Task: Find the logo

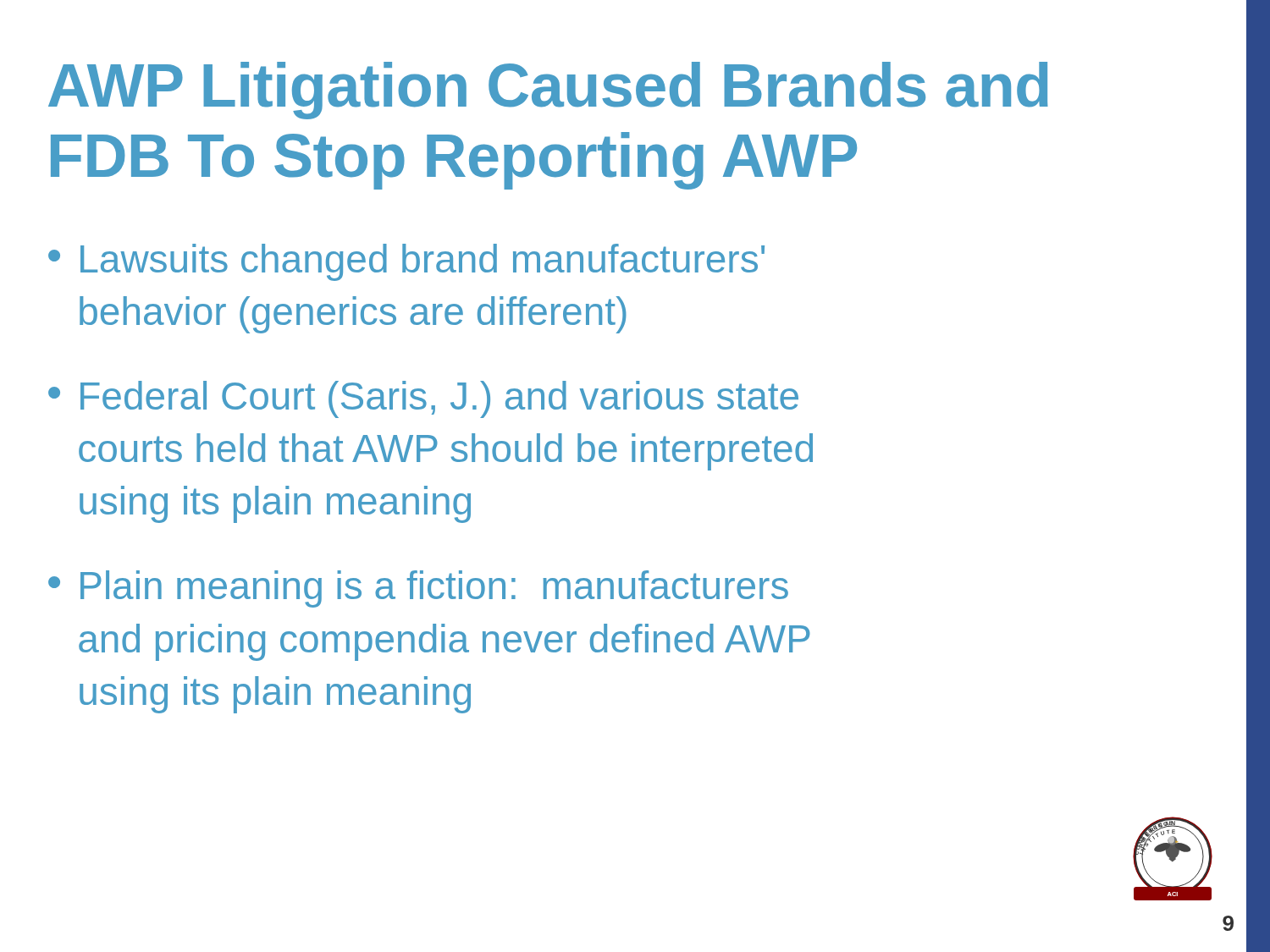Action: (x=1173, y=859)
